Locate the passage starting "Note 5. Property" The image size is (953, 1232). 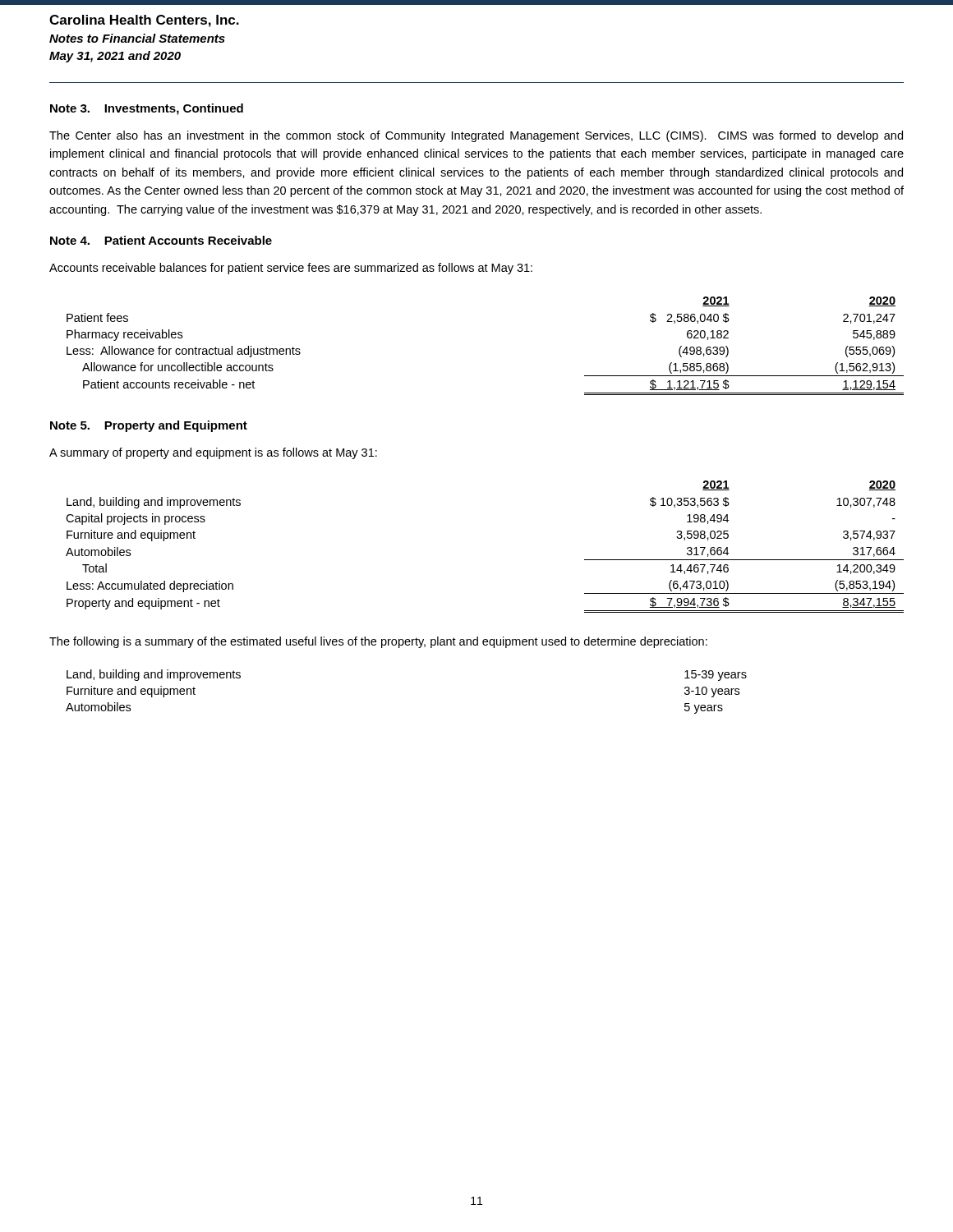148,425
